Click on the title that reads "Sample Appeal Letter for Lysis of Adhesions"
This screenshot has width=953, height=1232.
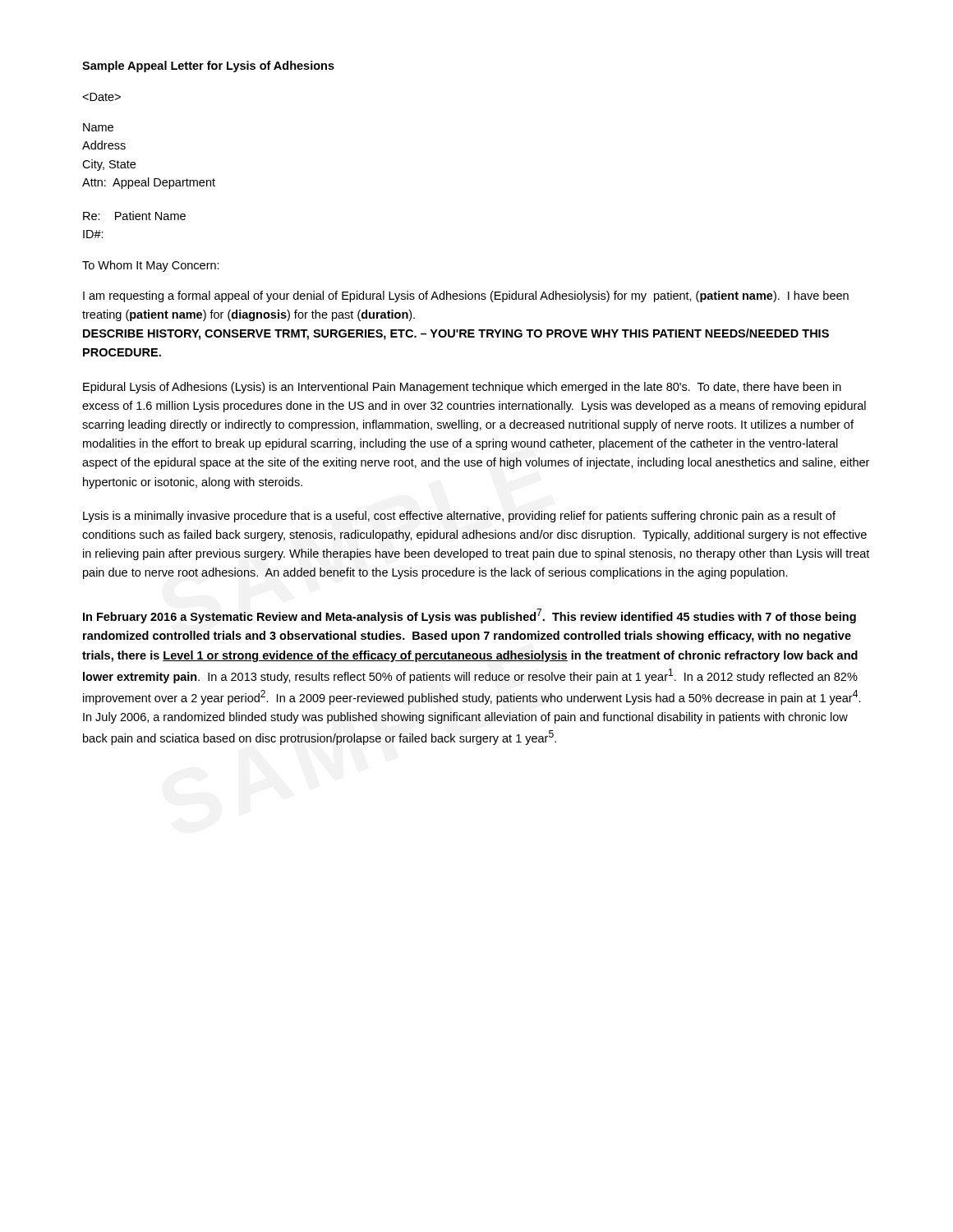pyautogui.click(x=208, y=66)
